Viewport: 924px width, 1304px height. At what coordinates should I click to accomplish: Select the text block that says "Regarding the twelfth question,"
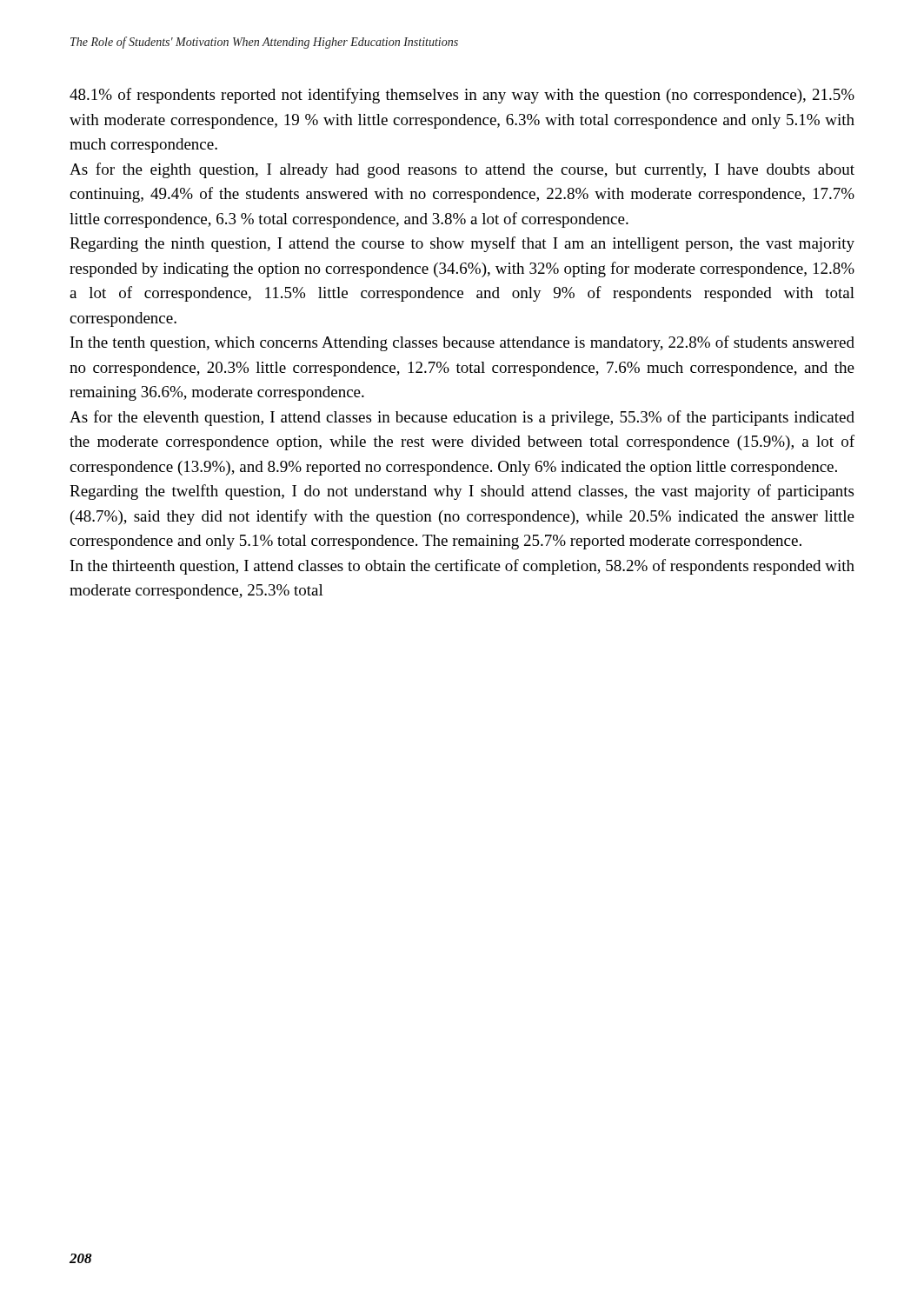(462, 515)
